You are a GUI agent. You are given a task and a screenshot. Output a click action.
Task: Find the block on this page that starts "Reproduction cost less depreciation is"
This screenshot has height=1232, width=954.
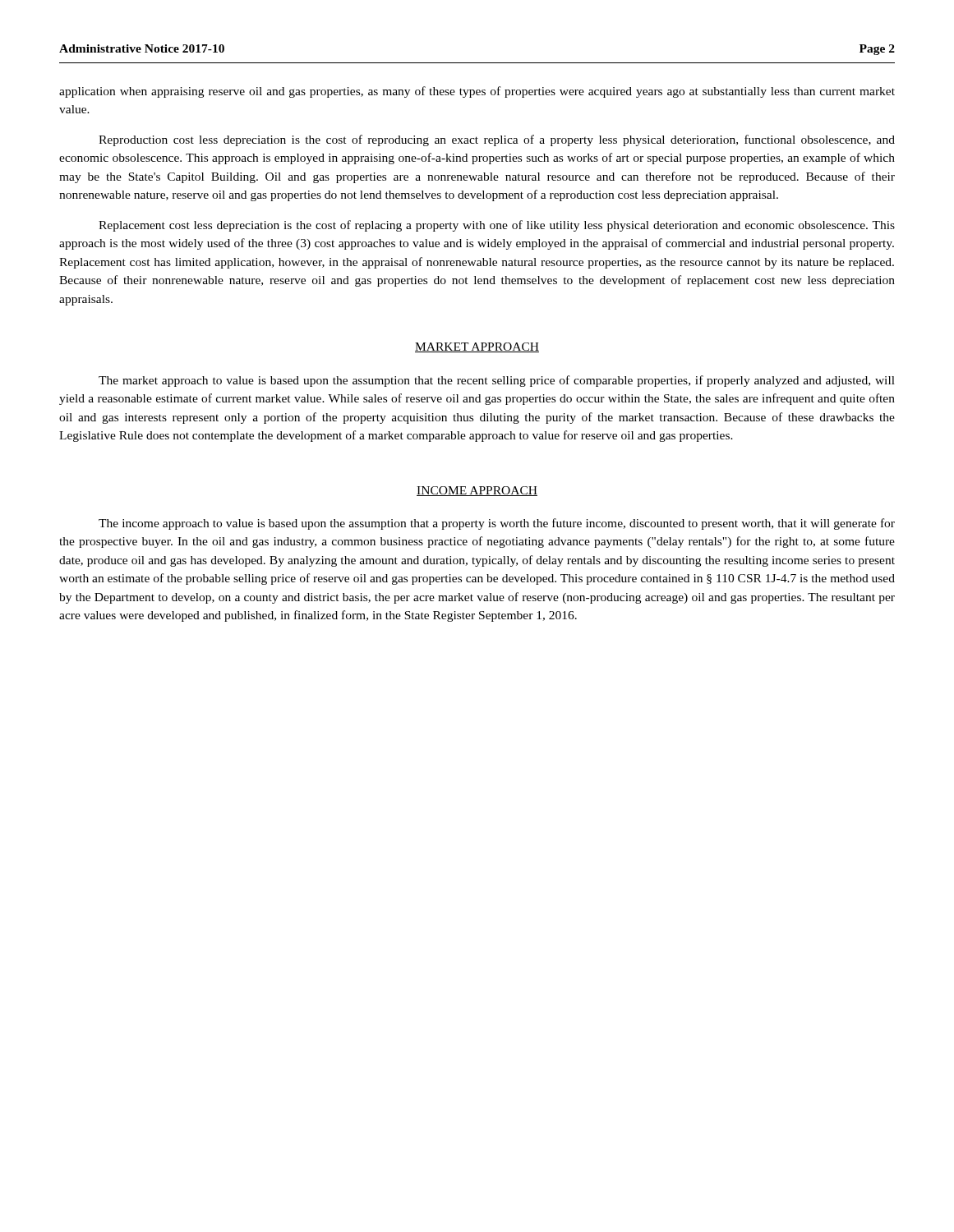click(477, 167)
